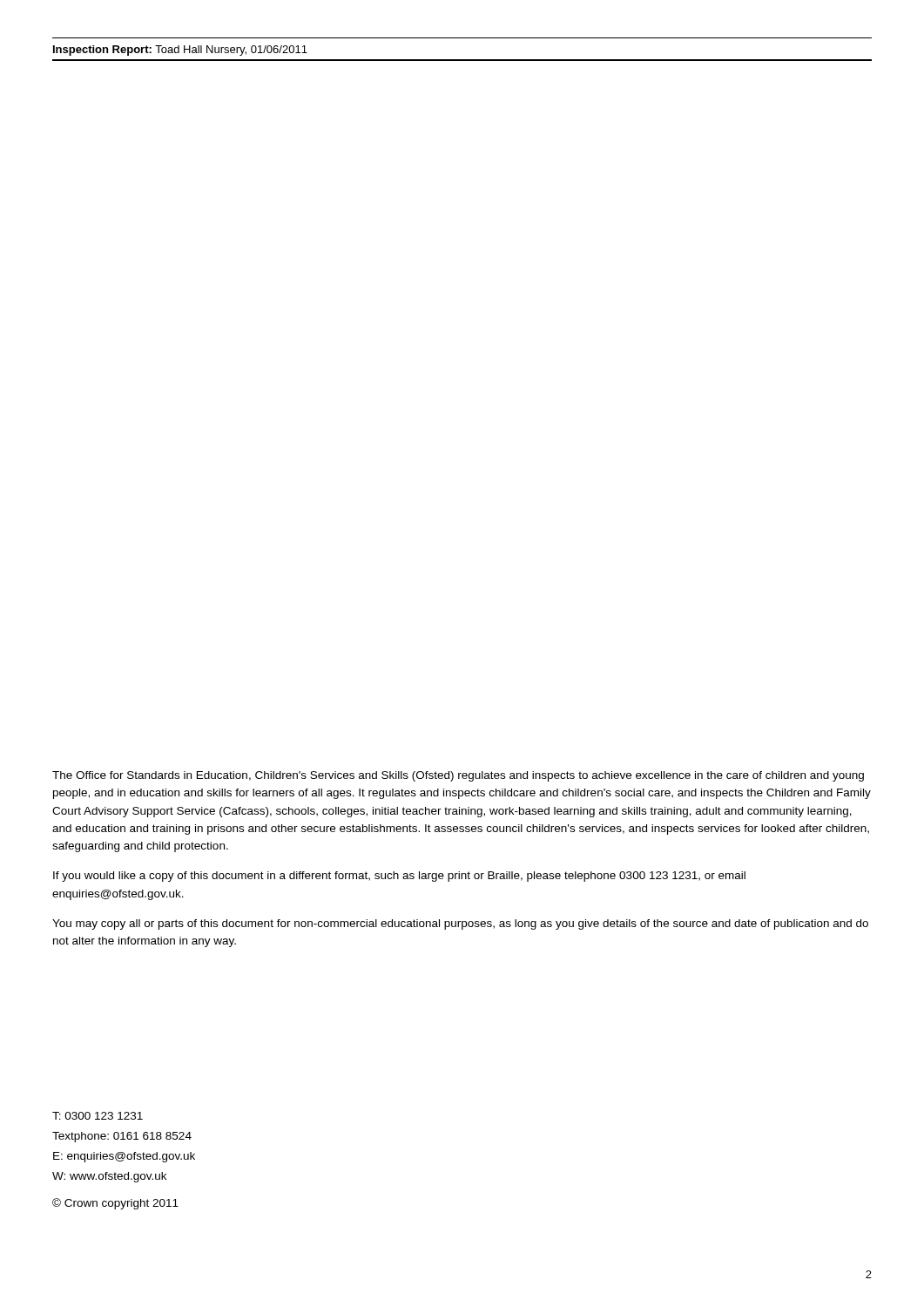
Task: Point to "© Crown copyright 2011"
Action: 115,1203
